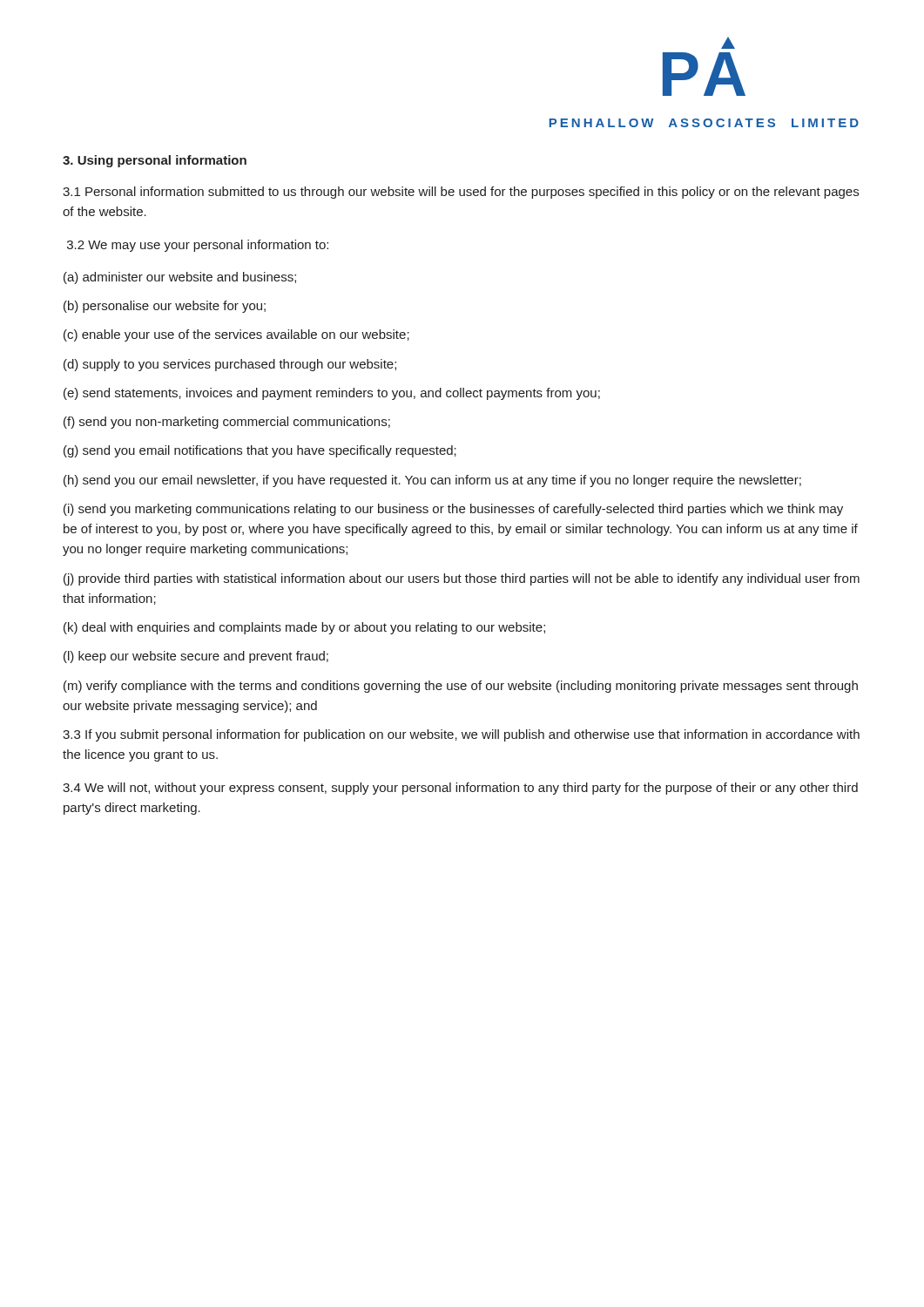The image size is (924, 1307).
Task: Locate a logo
Action: click(x=705, y=81)
